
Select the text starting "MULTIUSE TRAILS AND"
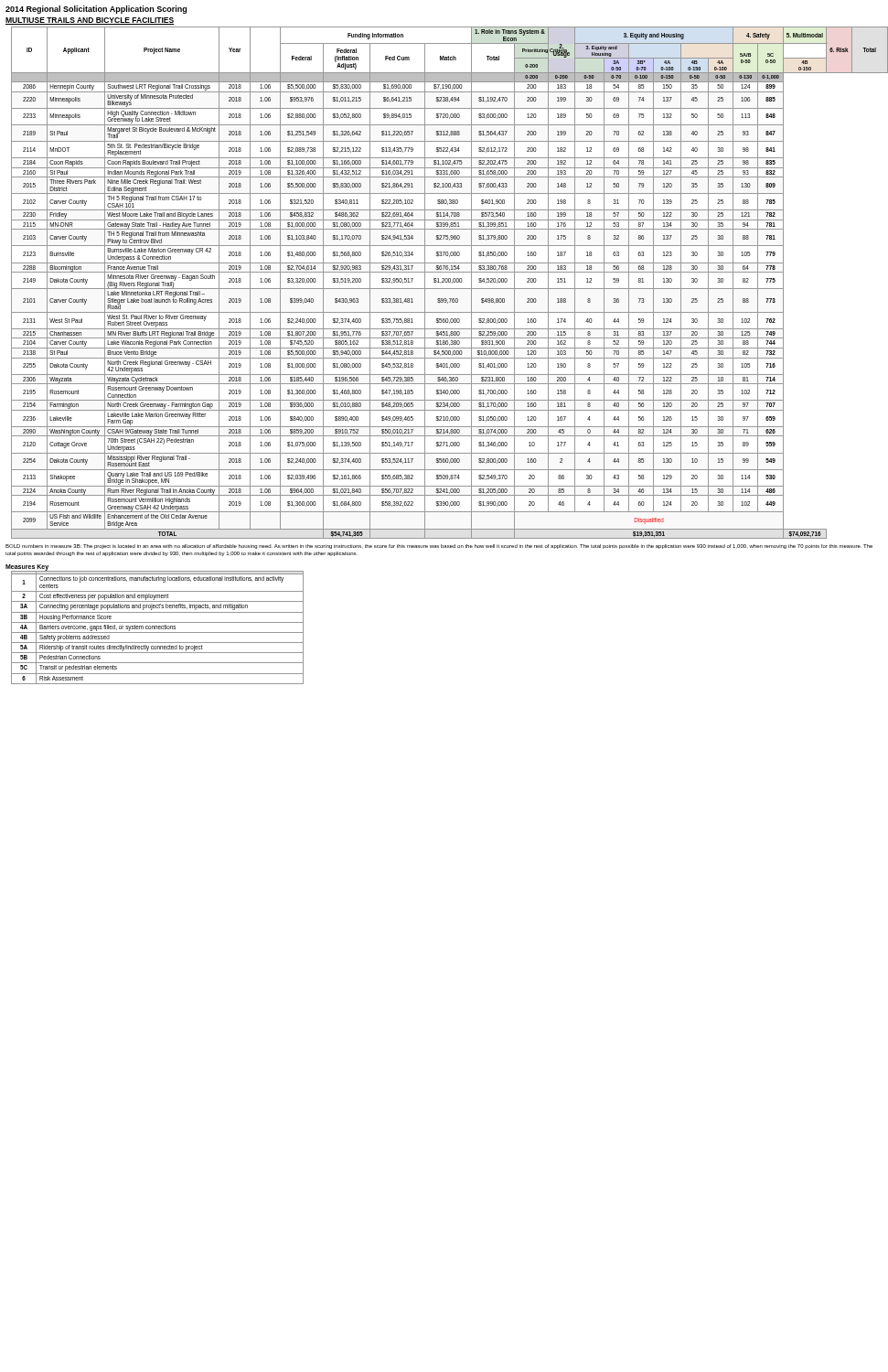90,20
